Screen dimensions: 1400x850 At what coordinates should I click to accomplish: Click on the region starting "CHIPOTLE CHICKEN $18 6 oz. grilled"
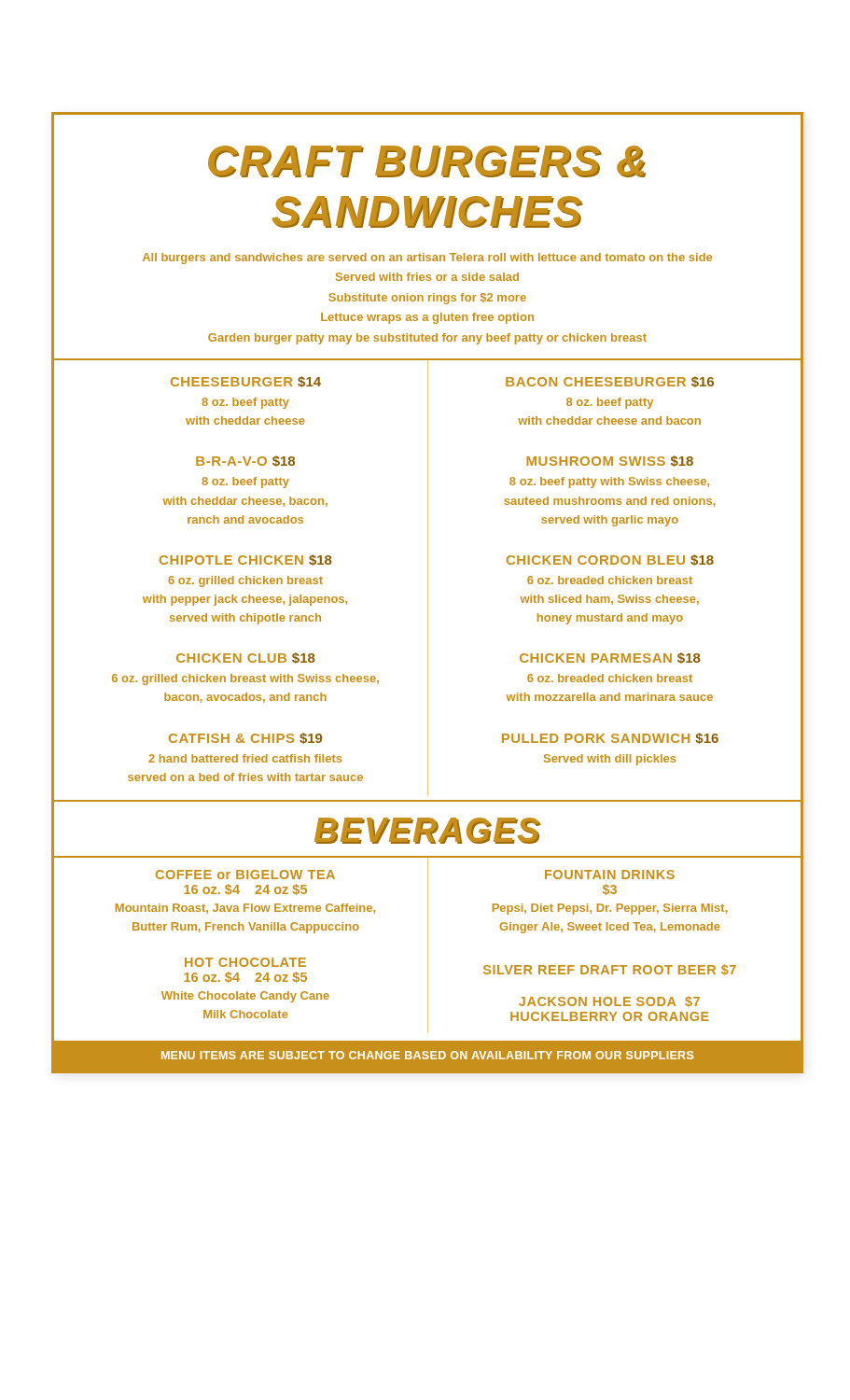click(245, 589)
